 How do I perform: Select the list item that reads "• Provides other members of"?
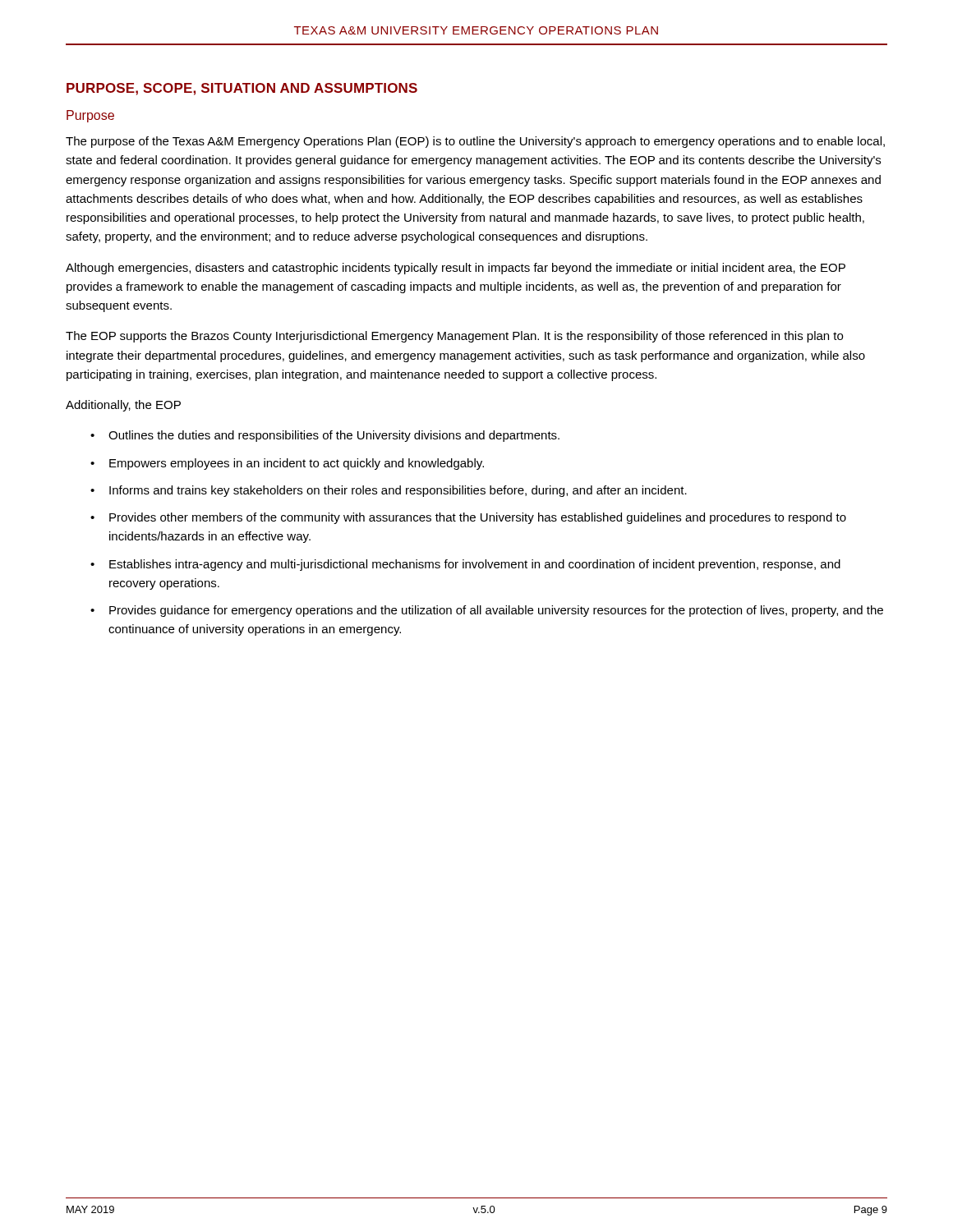pyautogui.click(x=489, y=527)
